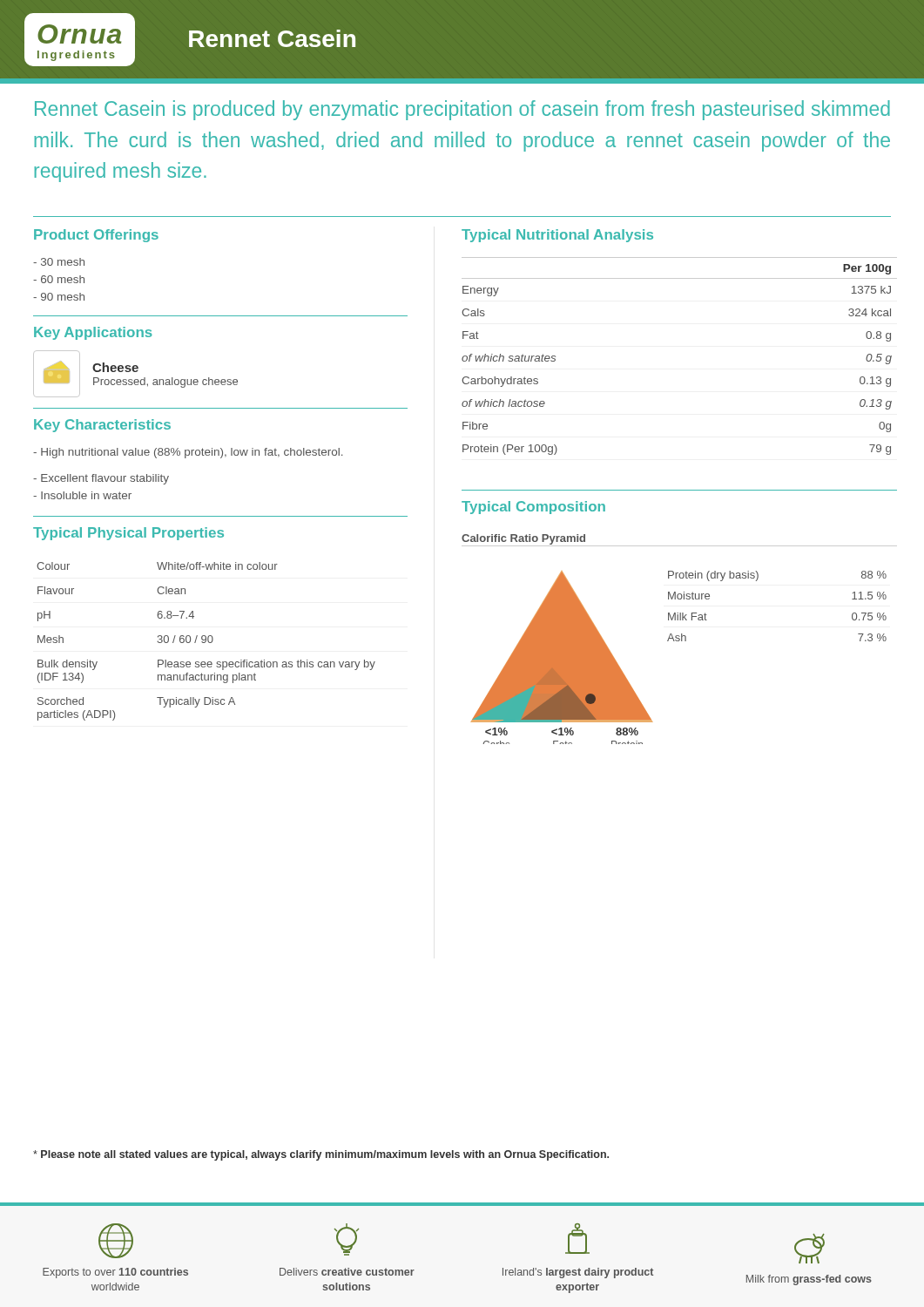Locate the text "Key Applications"
Viewport: 924px width, 1307px height.
(x=93, y=332)
